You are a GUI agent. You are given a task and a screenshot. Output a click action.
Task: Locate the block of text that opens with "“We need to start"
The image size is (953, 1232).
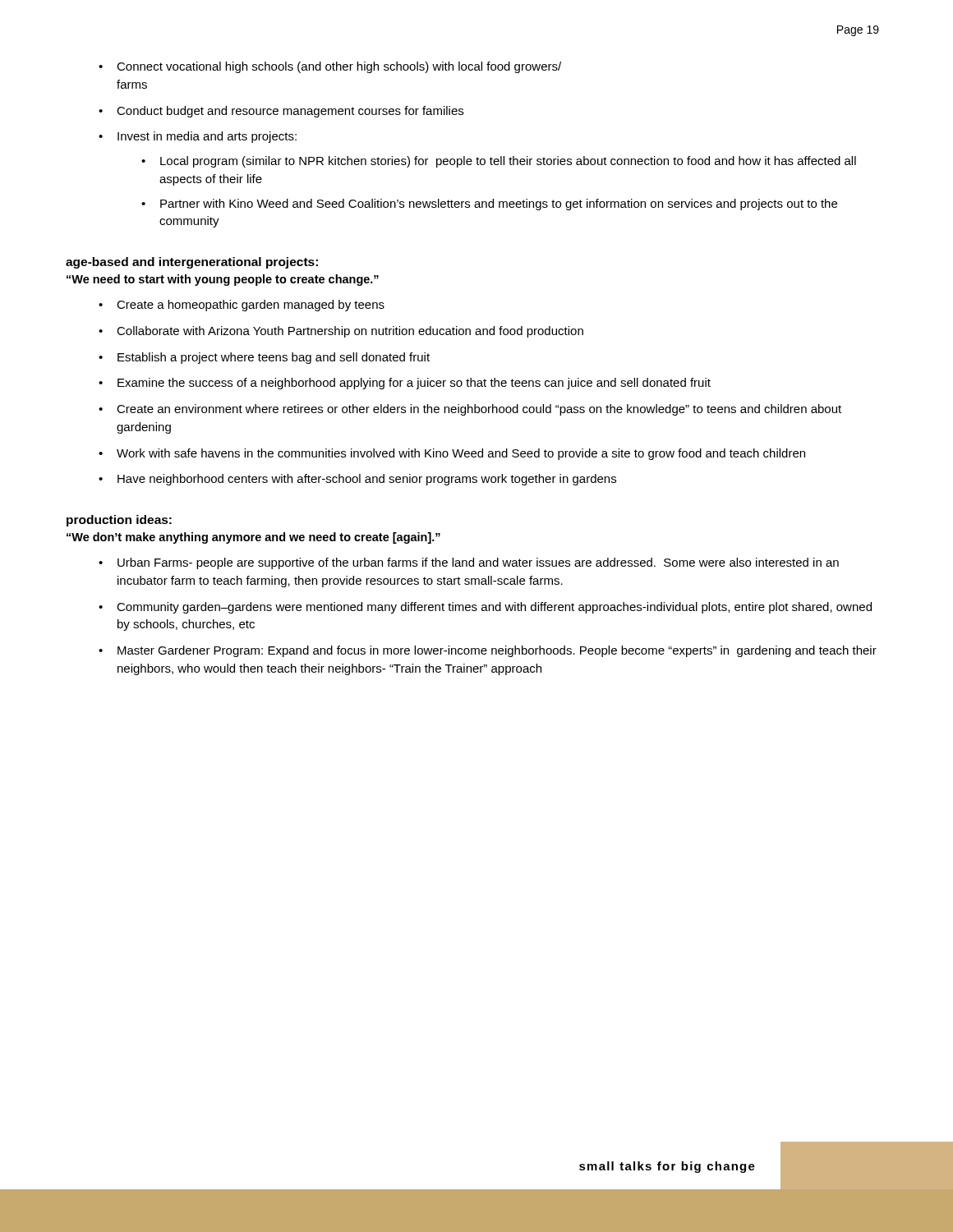point(223,279)
